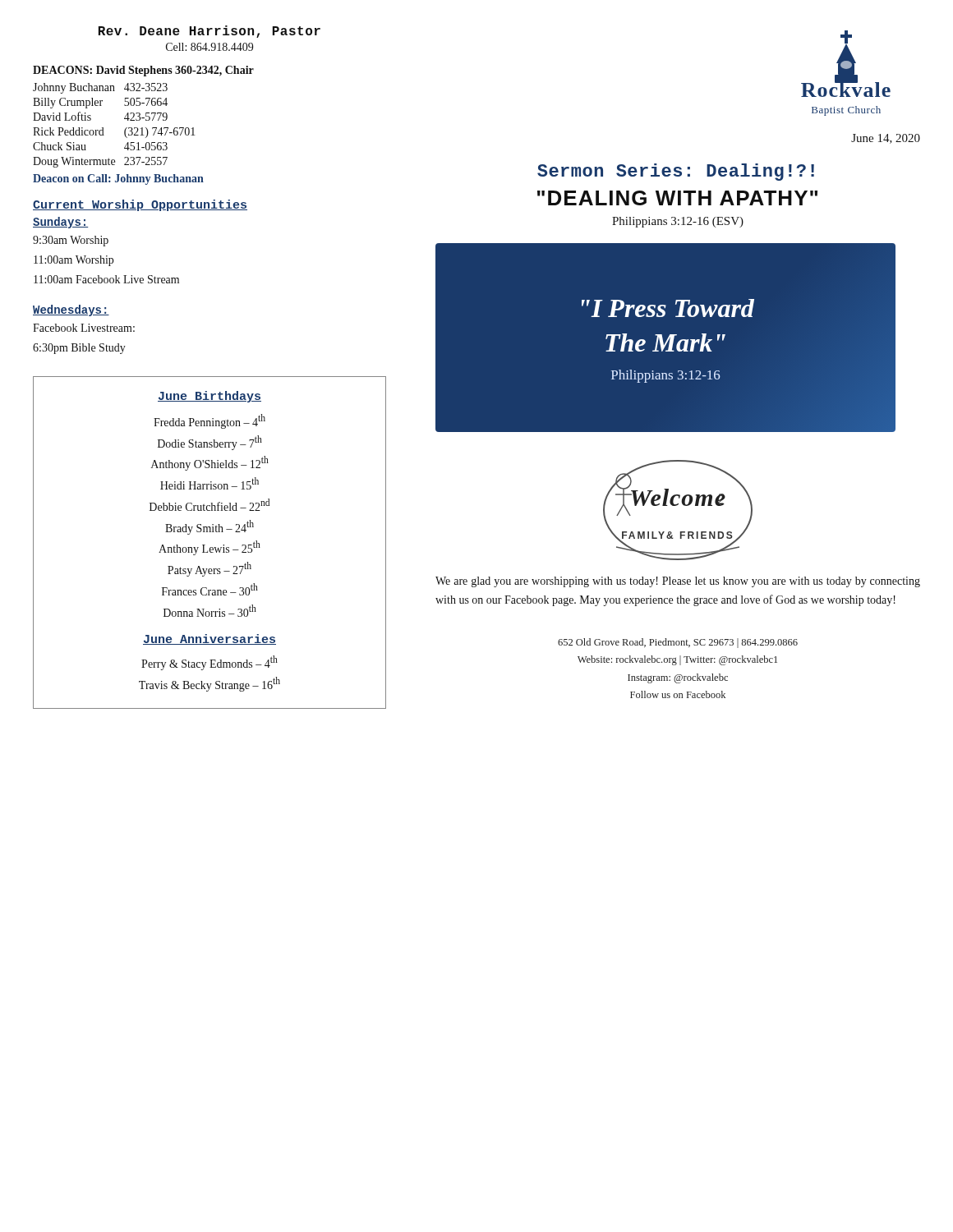Screen dimensions: 1232x953
Task: Navigate to the block starting "Brady Smith – 24th"
Action: 210,527
